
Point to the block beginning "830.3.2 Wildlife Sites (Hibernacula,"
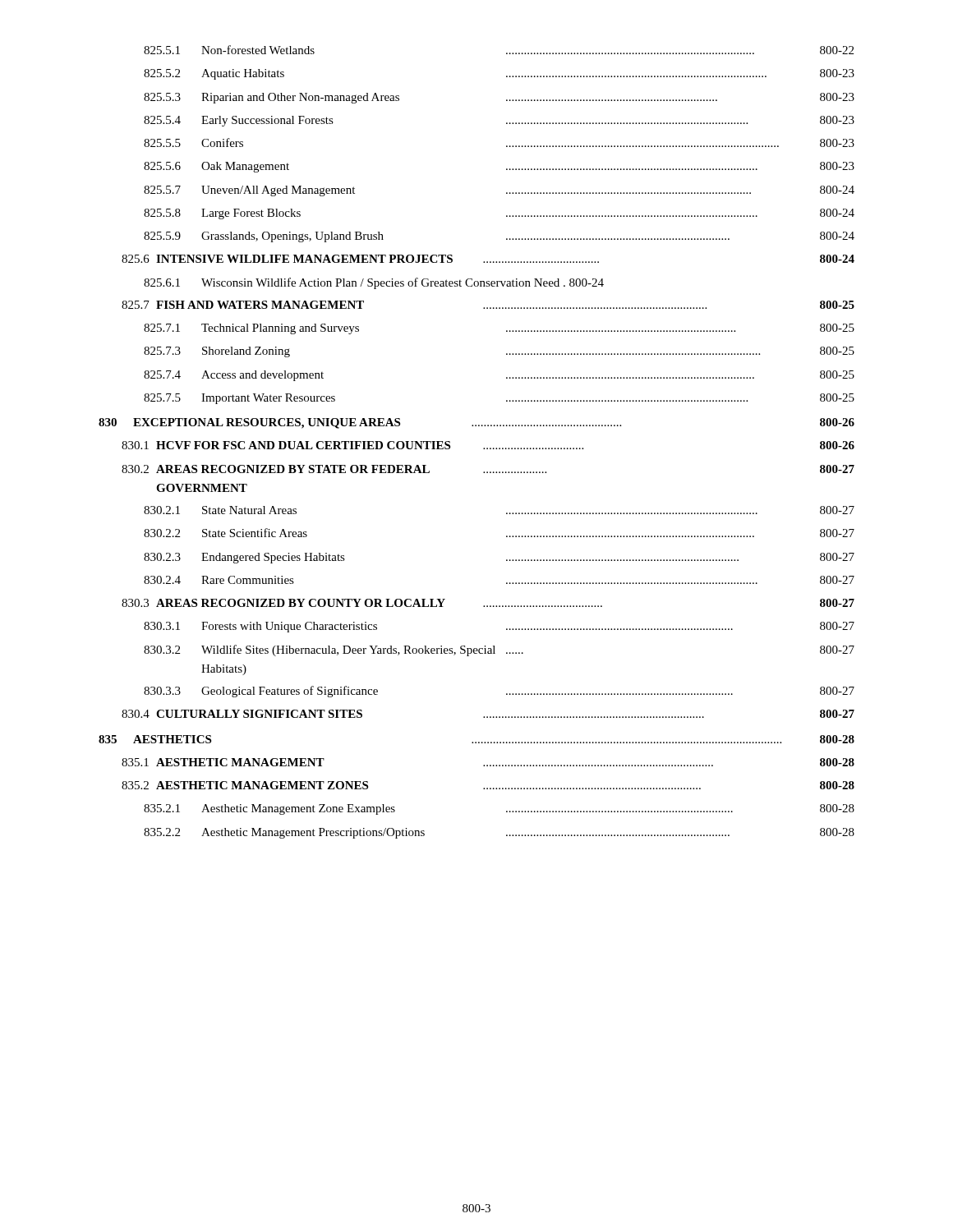coord(499,659)
